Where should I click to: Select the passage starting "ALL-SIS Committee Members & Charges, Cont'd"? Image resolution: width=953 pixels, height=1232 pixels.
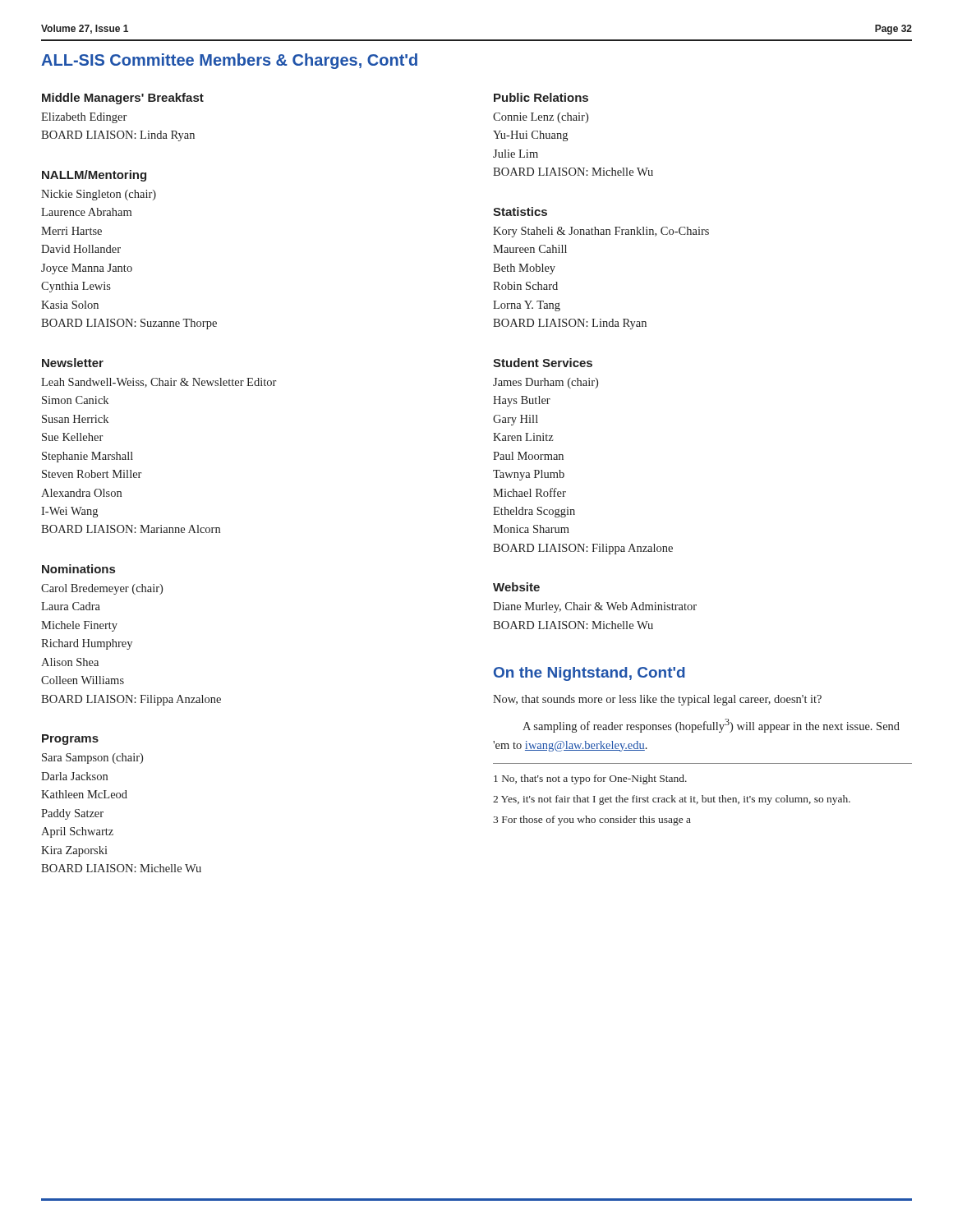click(230, 60)
